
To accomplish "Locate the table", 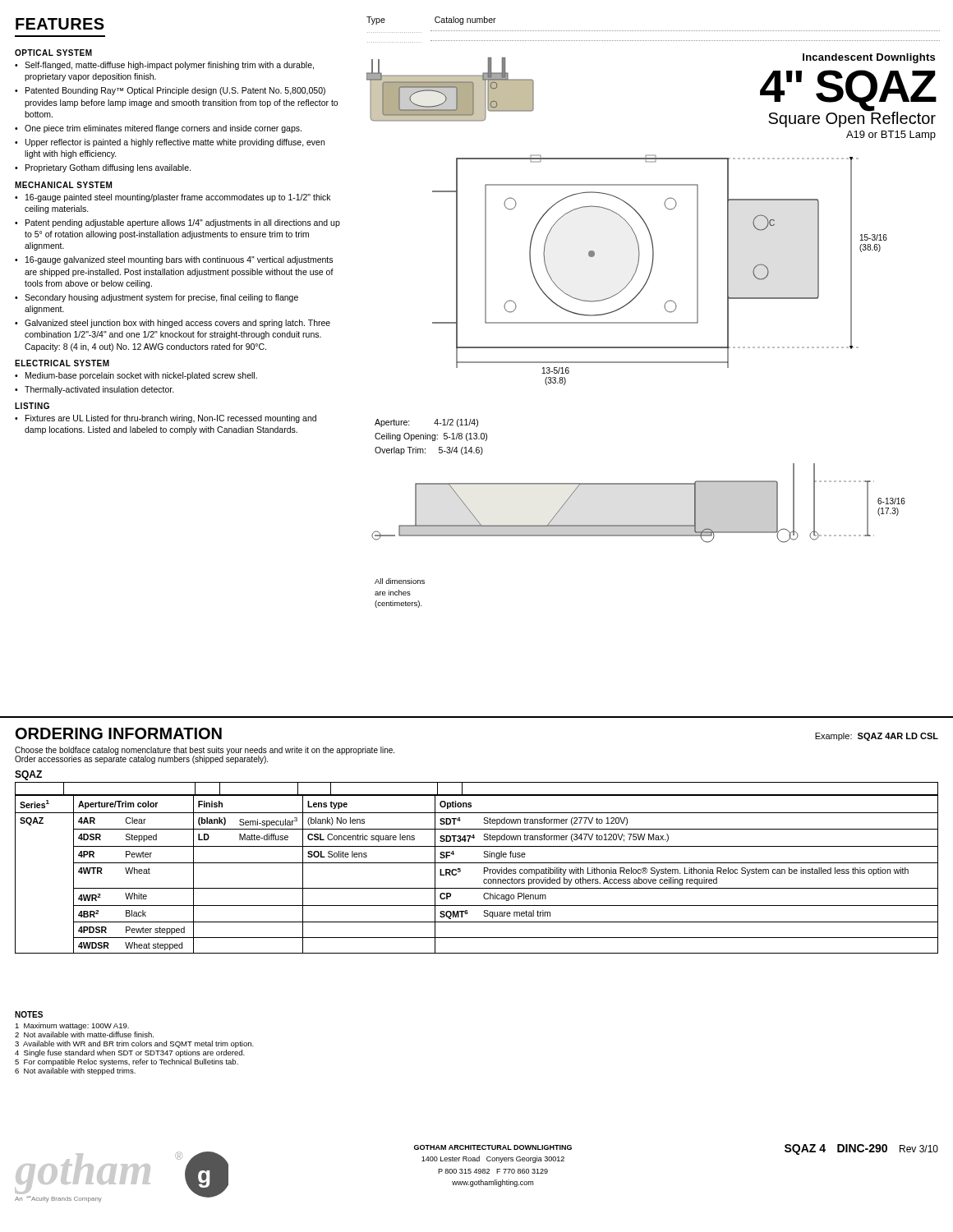I will coord(476,874).
